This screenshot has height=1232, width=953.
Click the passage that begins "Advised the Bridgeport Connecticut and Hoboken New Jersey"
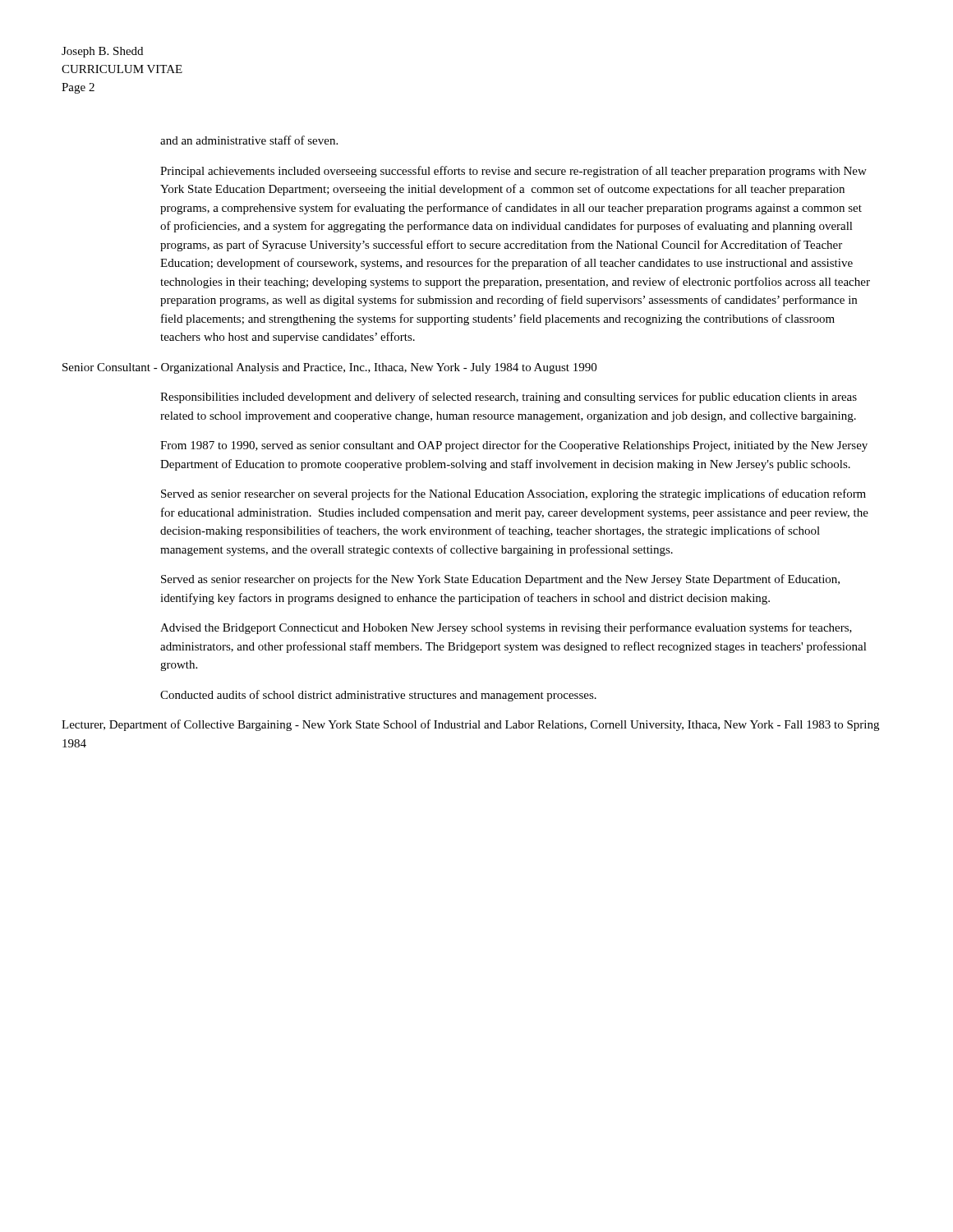pyautogui.click(x=513, y=646)
